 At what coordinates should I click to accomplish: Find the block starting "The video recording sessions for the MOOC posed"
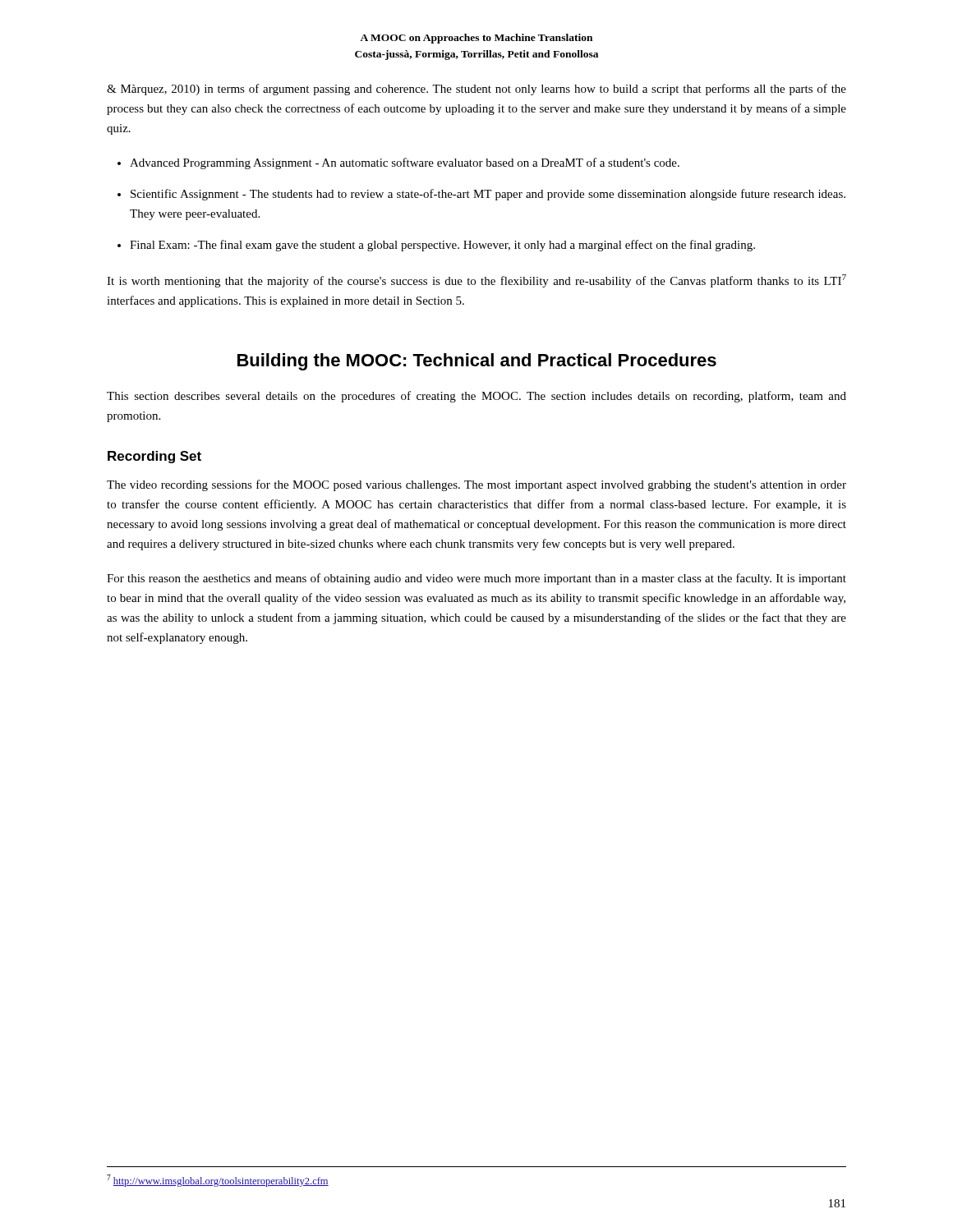[x=476, y=514]
